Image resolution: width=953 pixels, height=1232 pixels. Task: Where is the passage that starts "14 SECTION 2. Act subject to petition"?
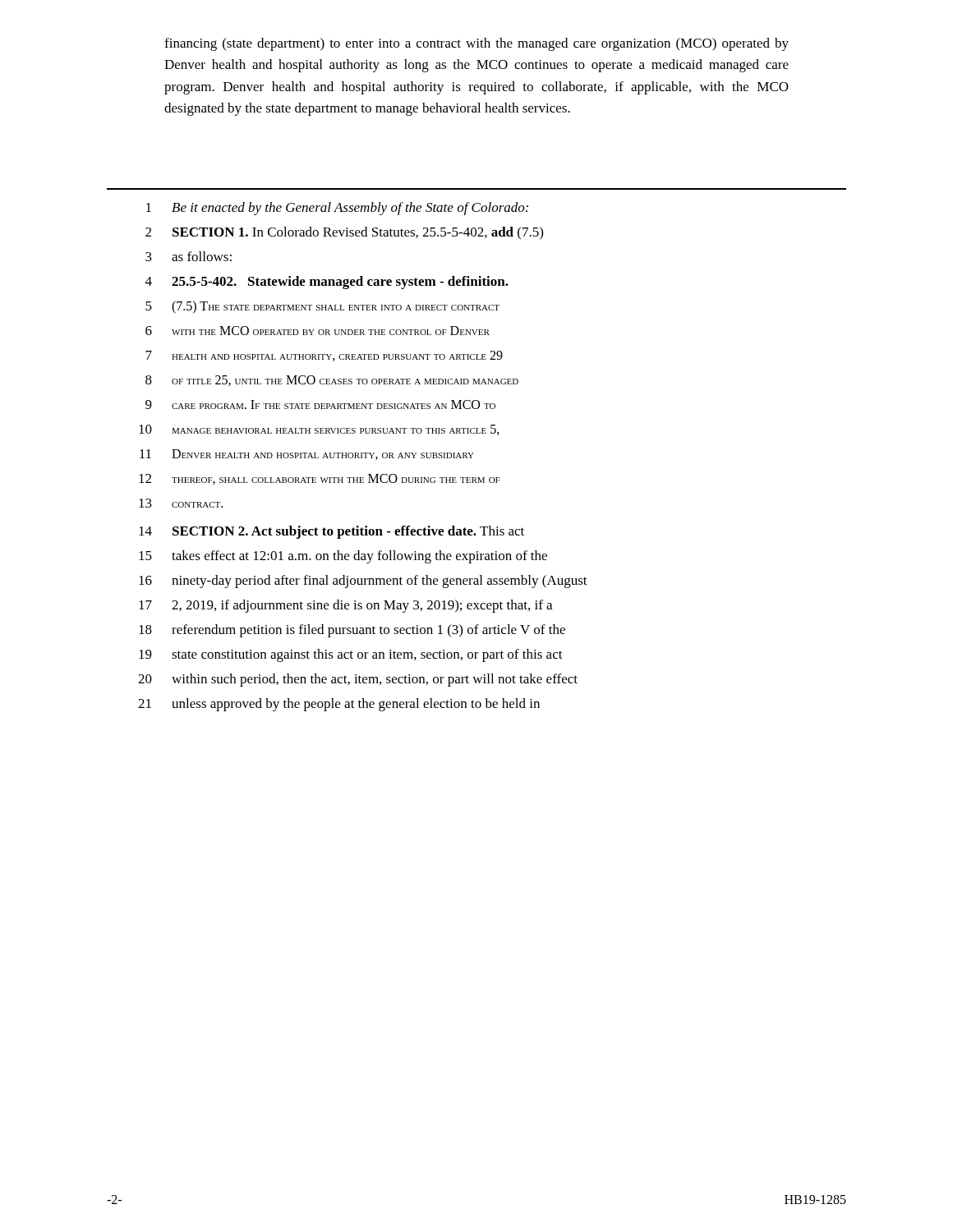(x=476, y=532)
